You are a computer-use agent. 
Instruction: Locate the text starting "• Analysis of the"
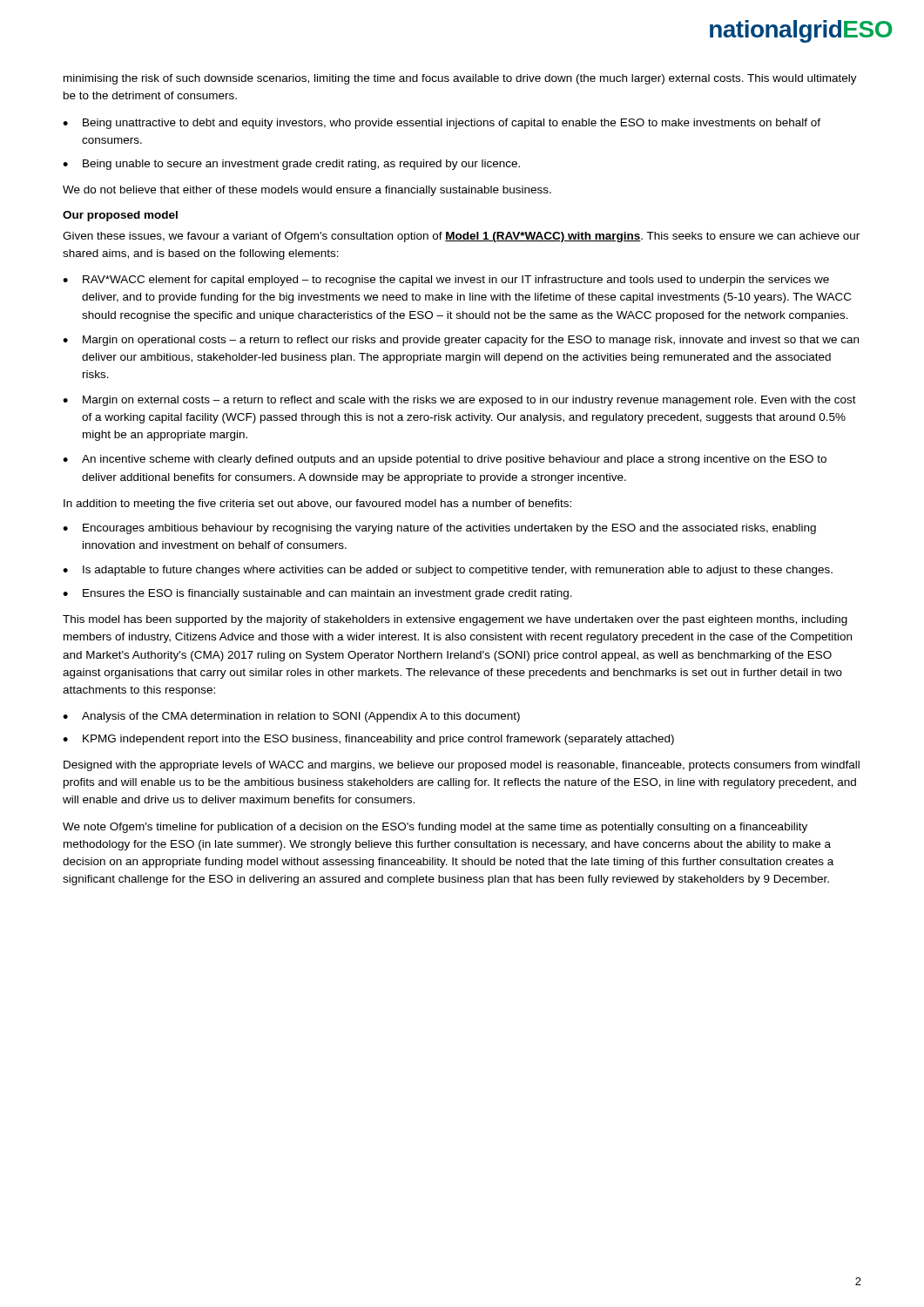pyautogui.click(x=462, y=717)
